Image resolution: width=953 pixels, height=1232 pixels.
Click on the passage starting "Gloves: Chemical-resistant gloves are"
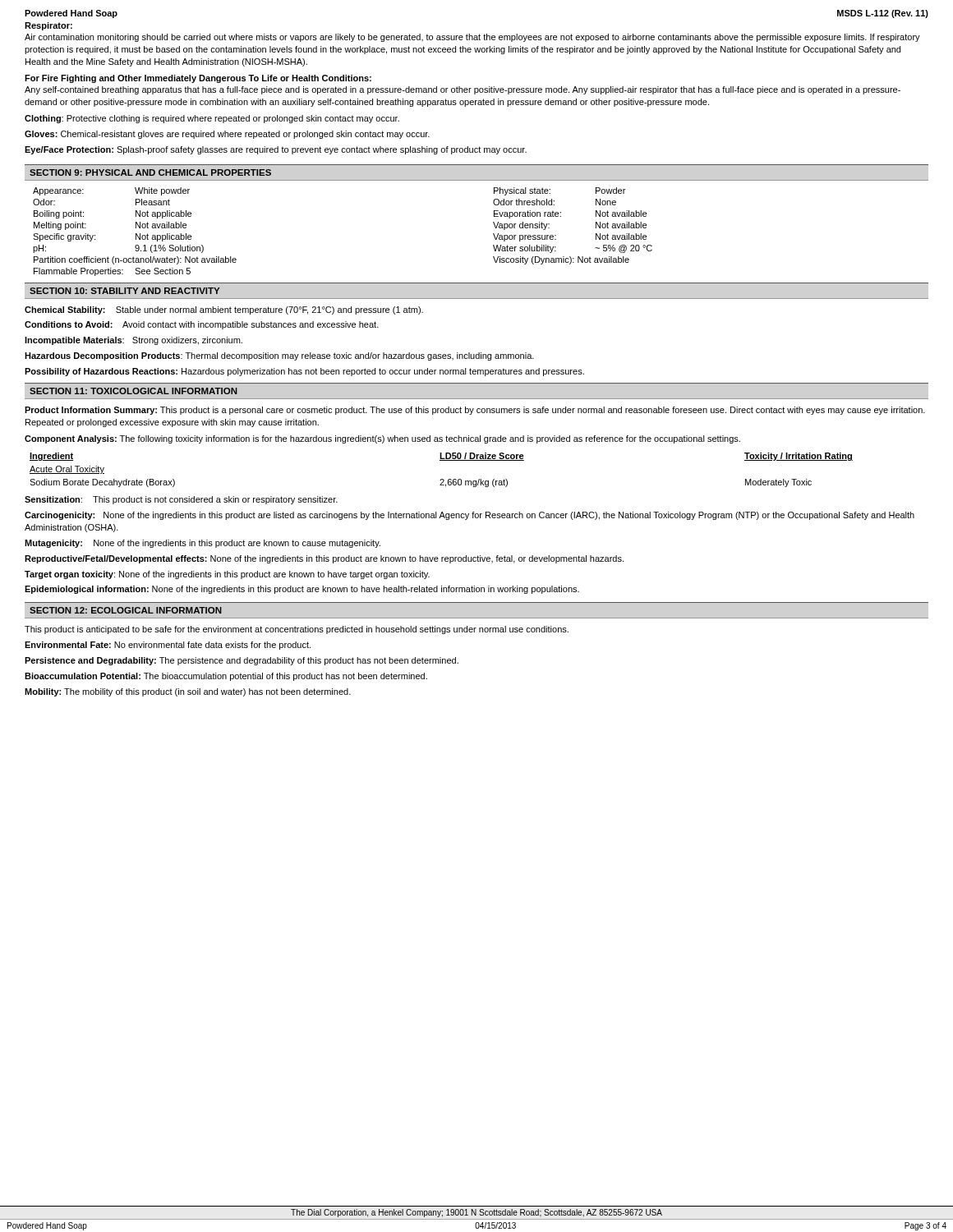click(x=227, y=135)
